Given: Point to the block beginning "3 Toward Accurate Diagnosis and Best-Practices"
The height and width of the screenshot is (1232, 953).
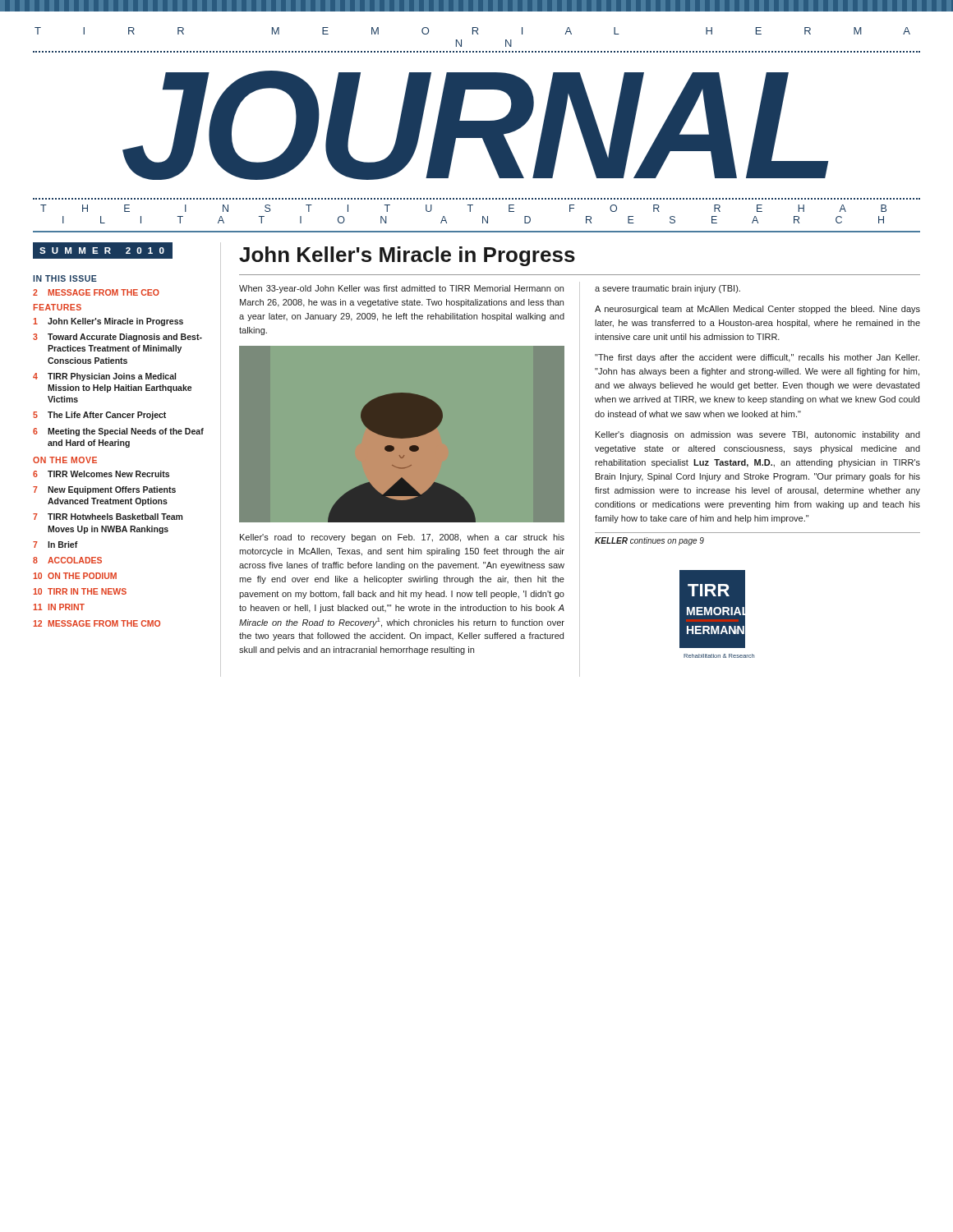Looking at the screenshot, I should coord(119,349).
